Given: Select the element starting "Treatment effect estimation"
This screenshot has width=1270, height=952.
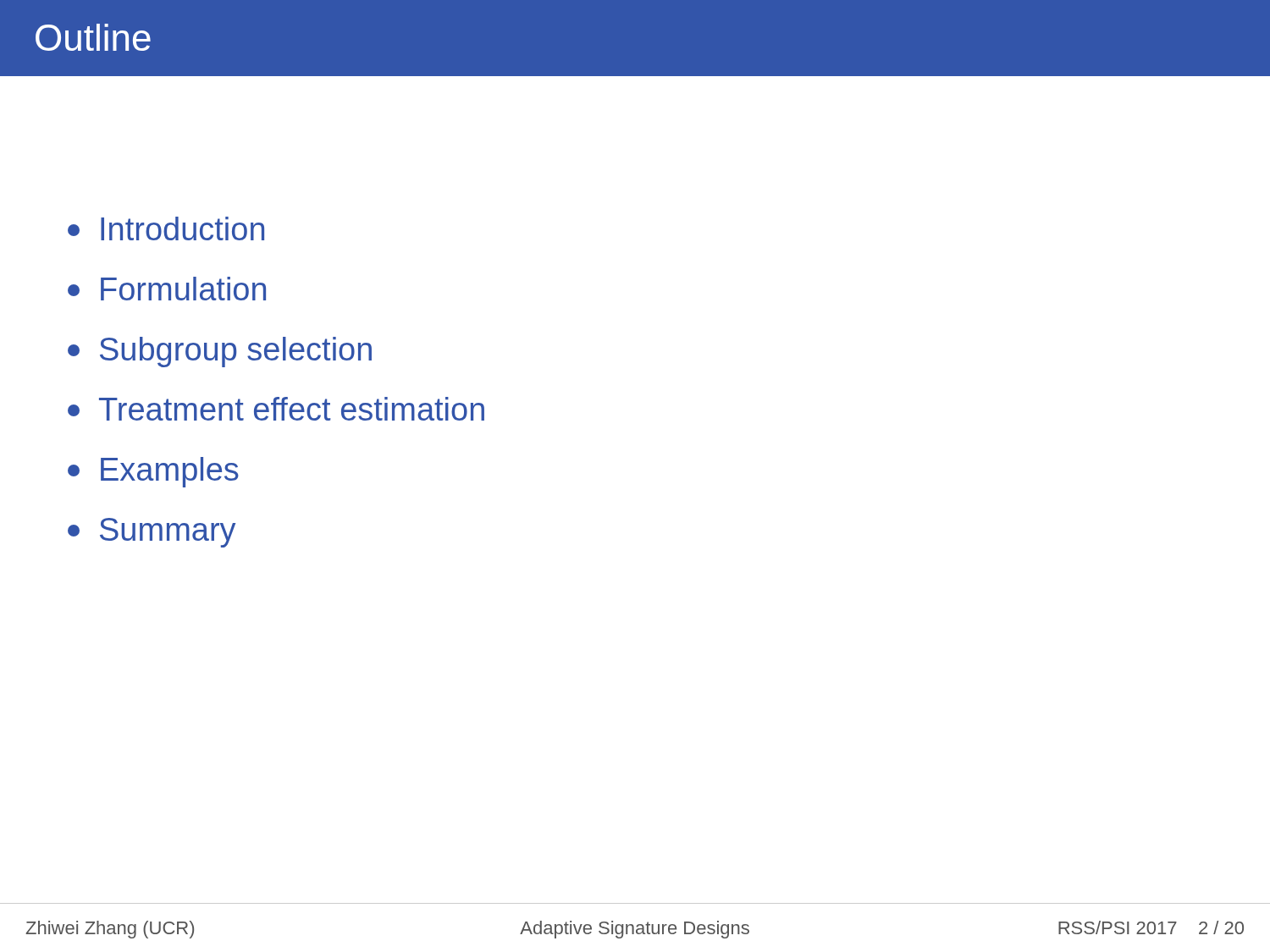Looking at the screenshot, I should (277, 410).
